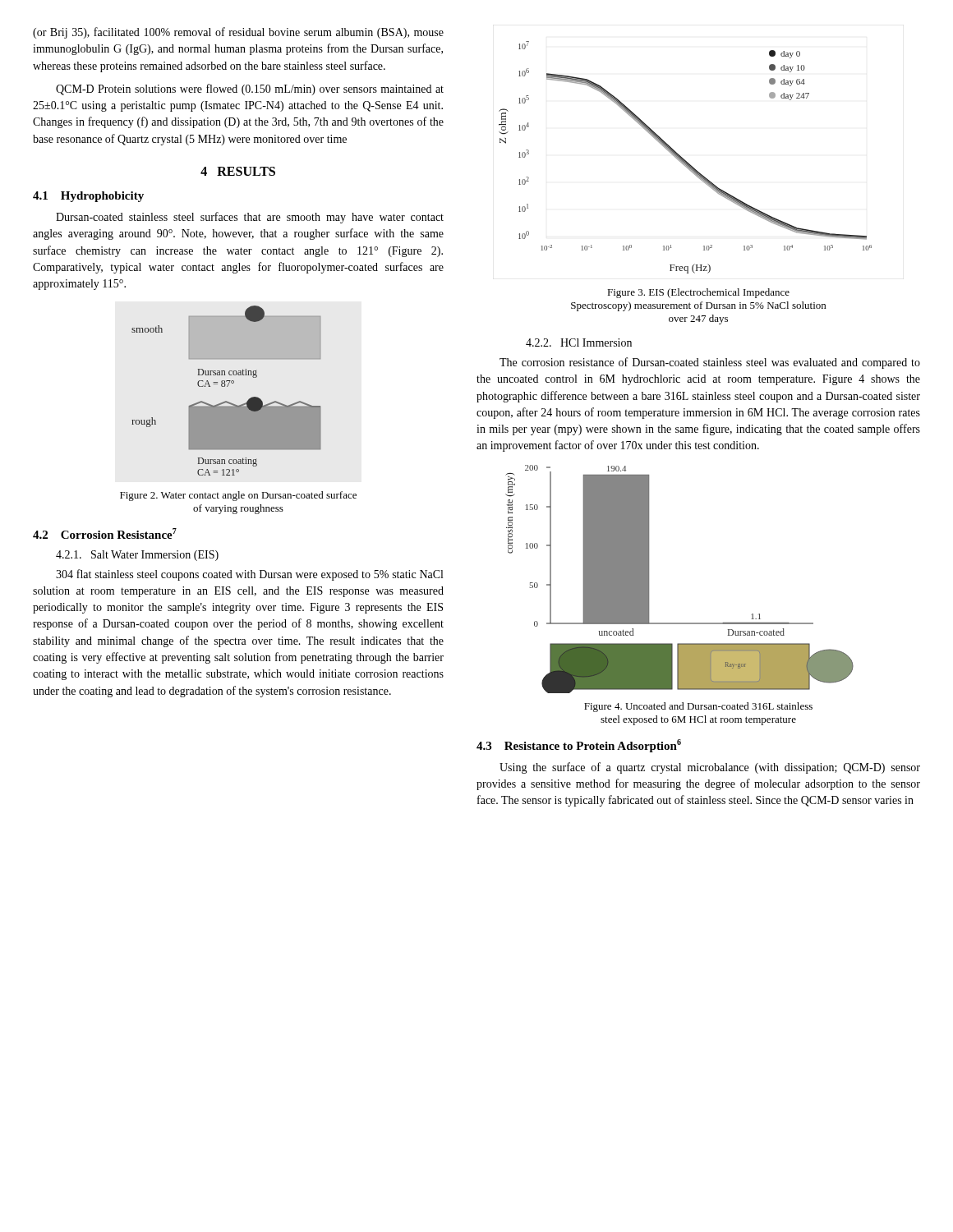
Task: Locate the text "4.2.2. HCl Immersion"
Action: click(579, 343)
